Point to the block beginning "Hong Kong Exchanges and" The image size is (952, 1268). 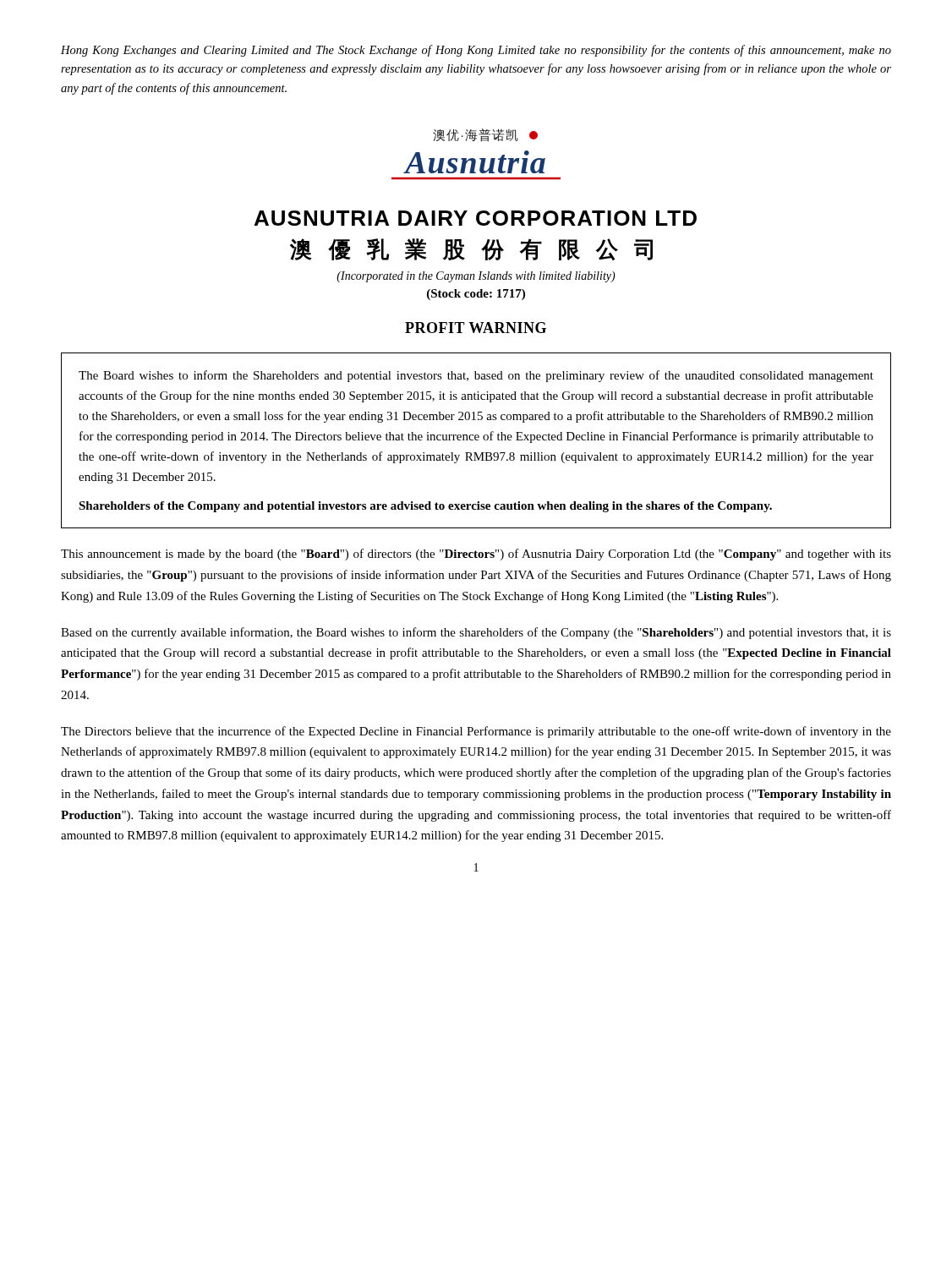pos(476,69)
